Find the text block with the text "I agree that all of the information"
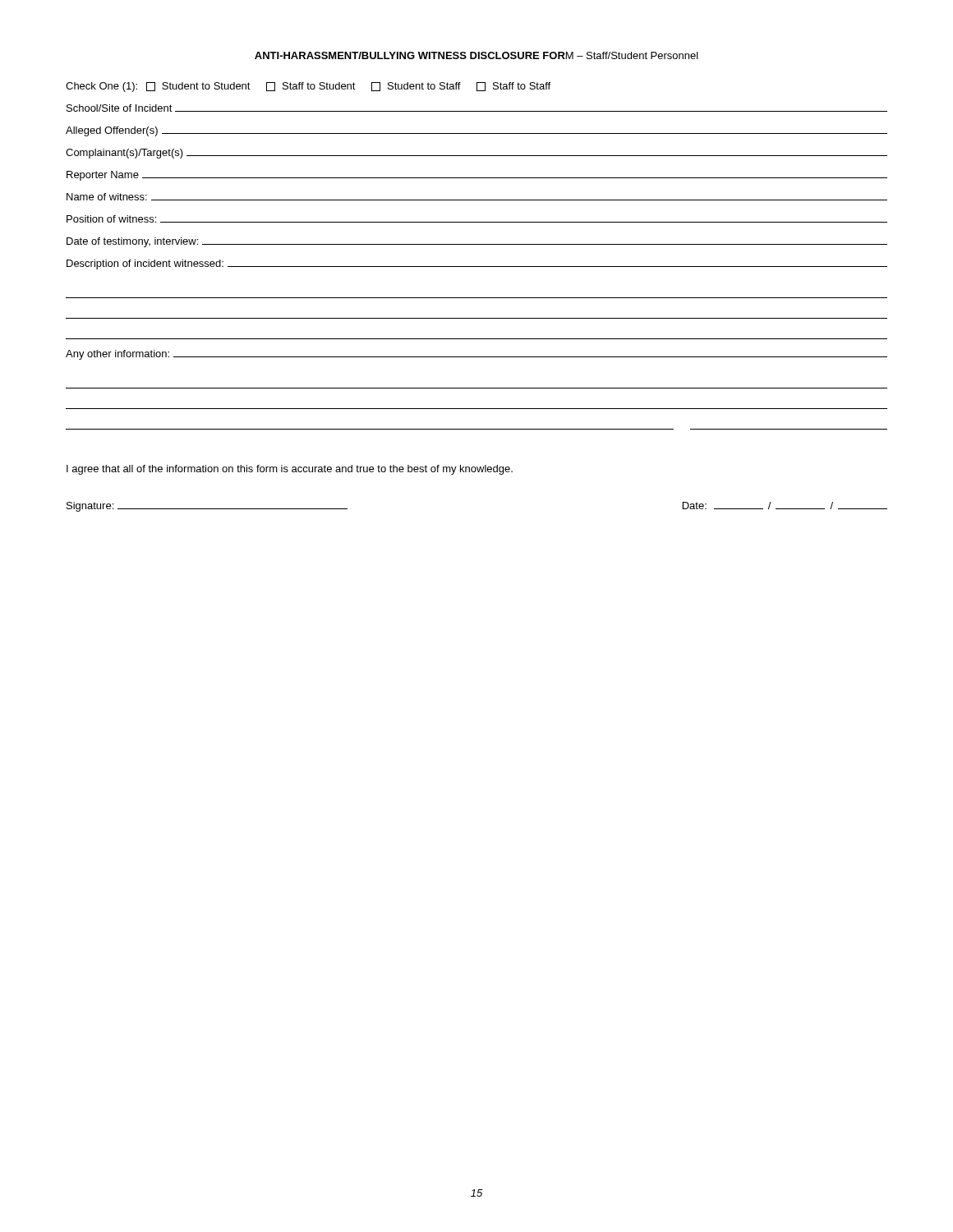 point(290,469)
